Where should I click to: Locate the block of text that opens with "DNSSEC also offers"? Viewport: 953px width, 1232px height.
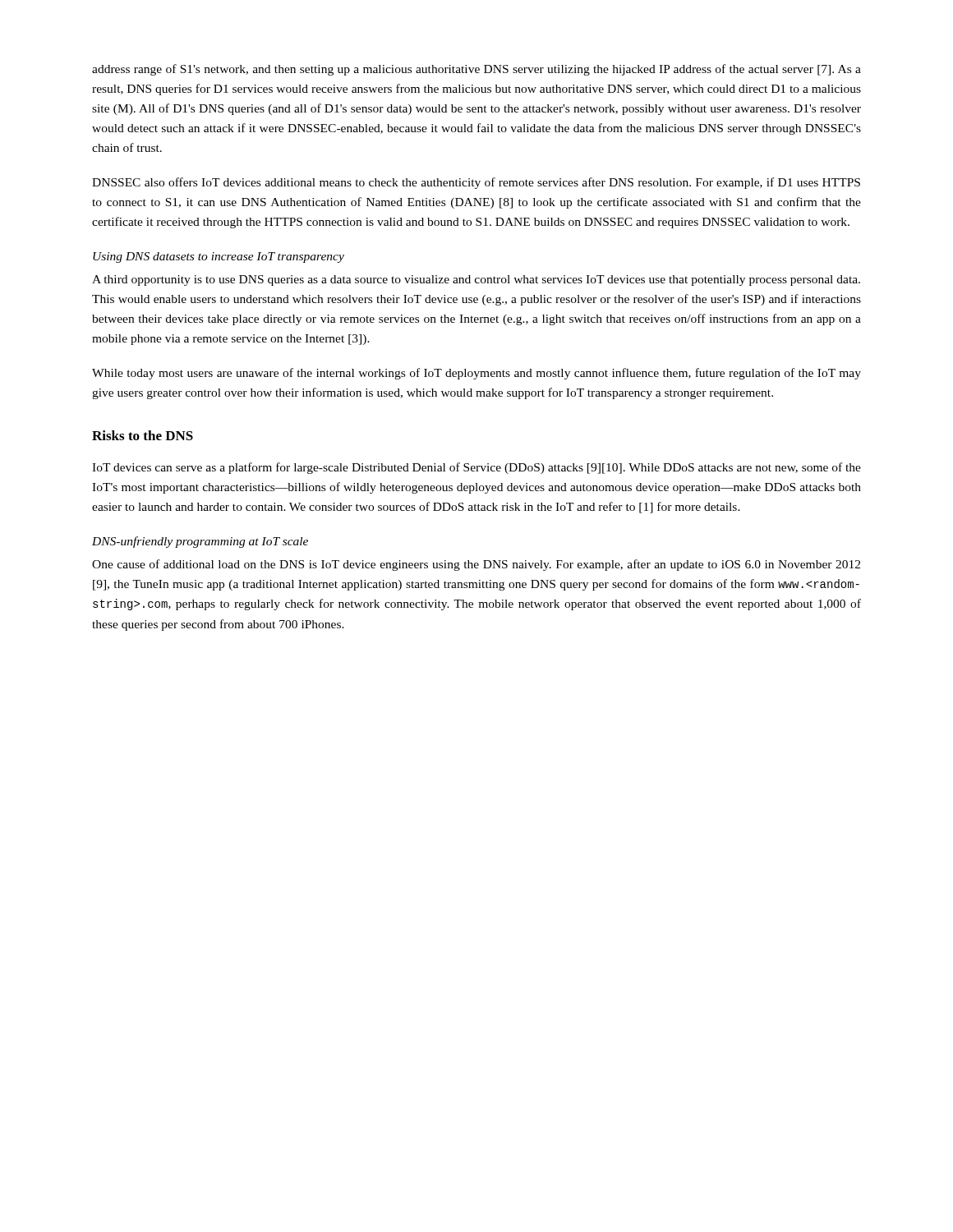[476, 202]
